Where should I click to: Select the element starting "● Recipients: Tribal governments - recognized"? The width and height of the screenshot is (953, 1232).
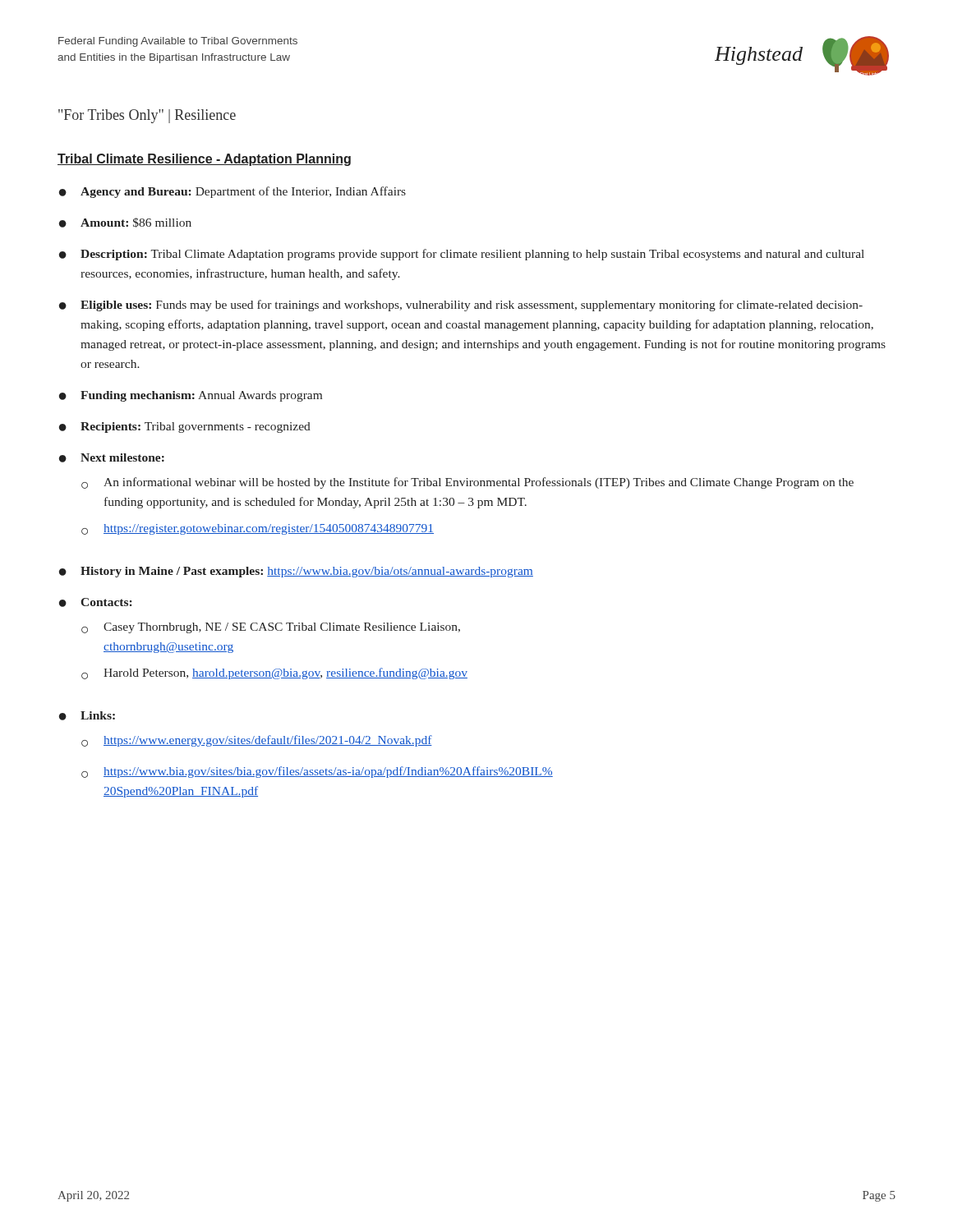click(x=185, y=428)
